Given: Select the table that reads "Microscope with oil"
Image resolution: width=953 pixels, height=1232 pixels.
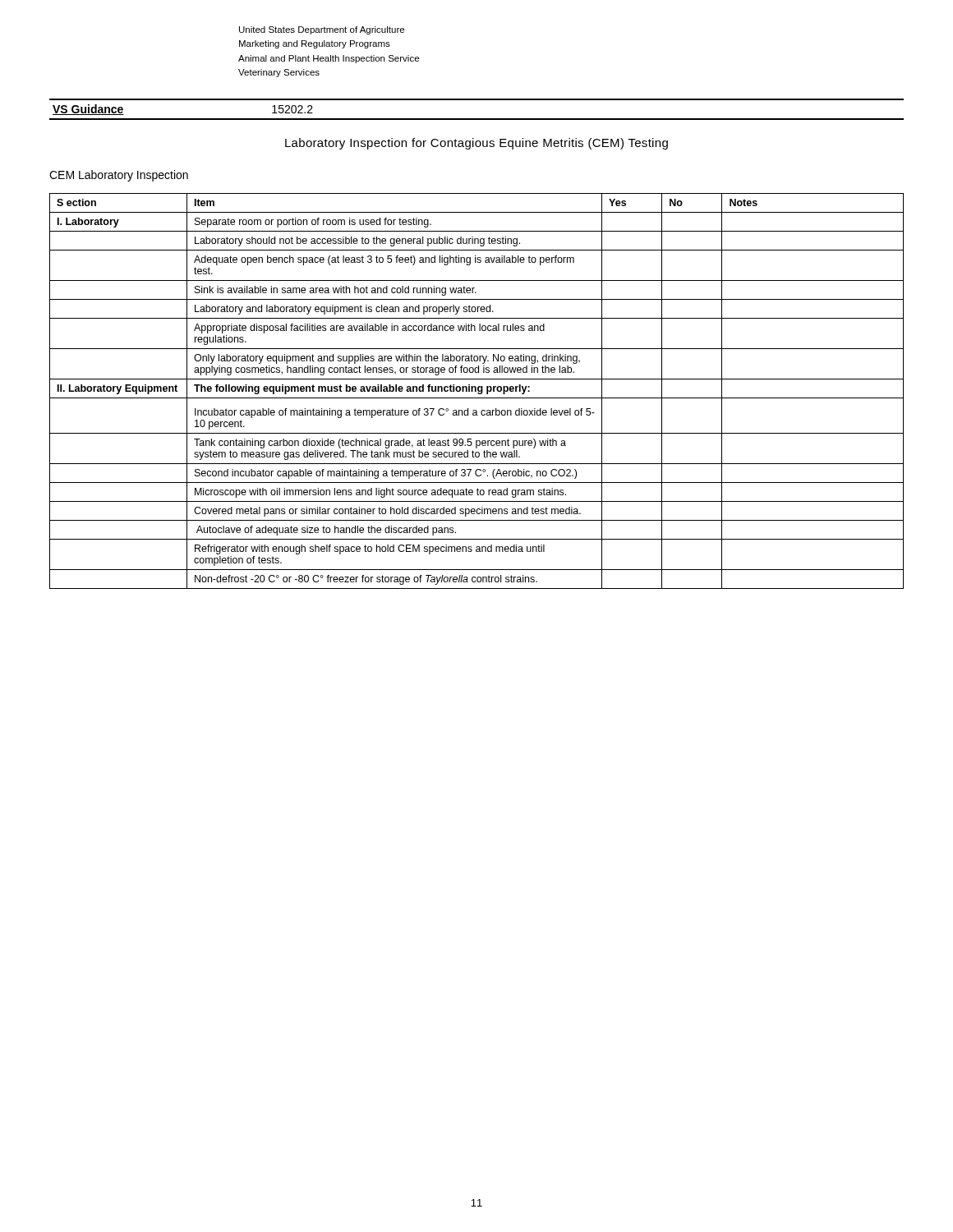Looking at the screenshot, I should coord(476,391).
